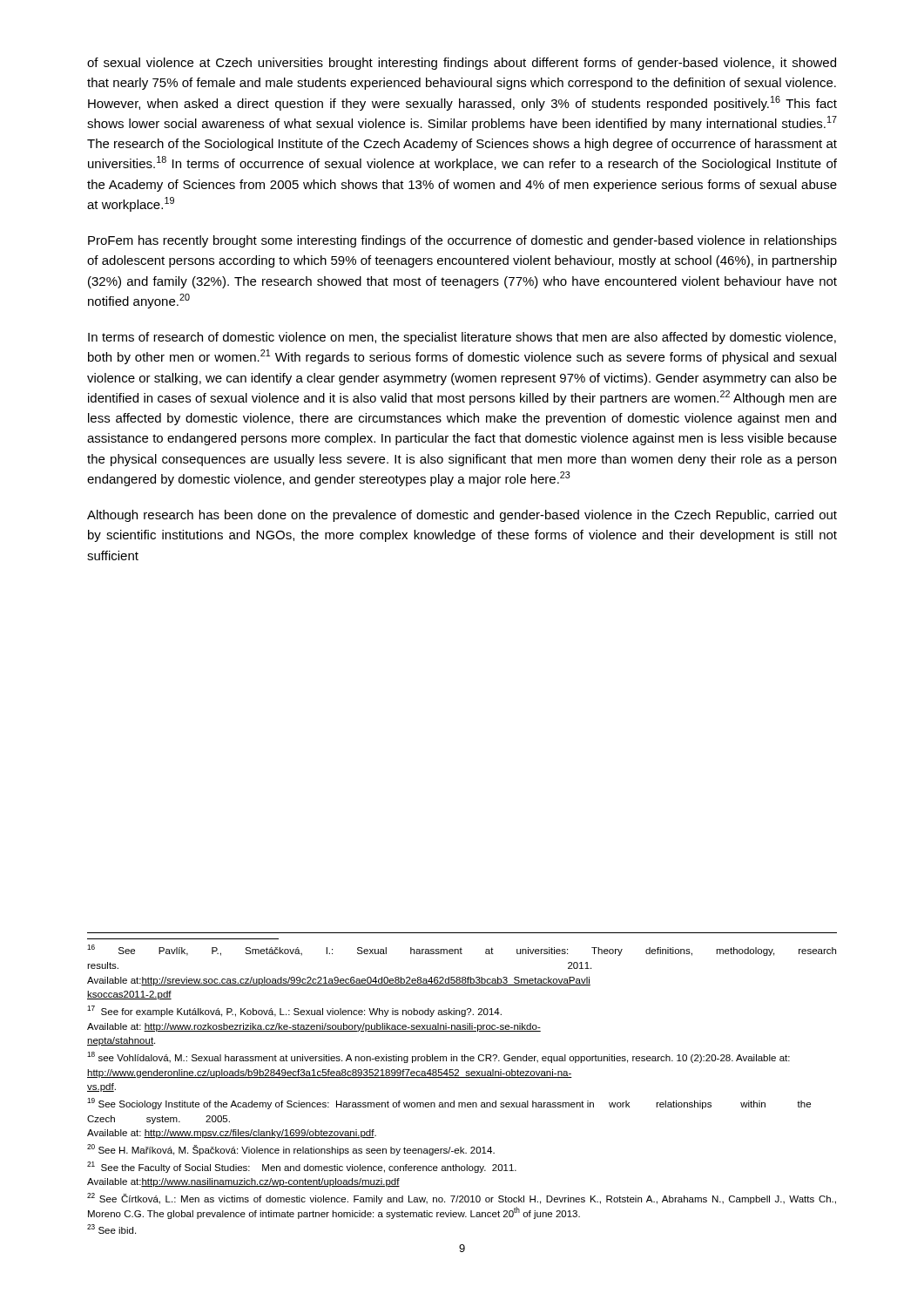Locate the text "23 See ibid."

112,1230
